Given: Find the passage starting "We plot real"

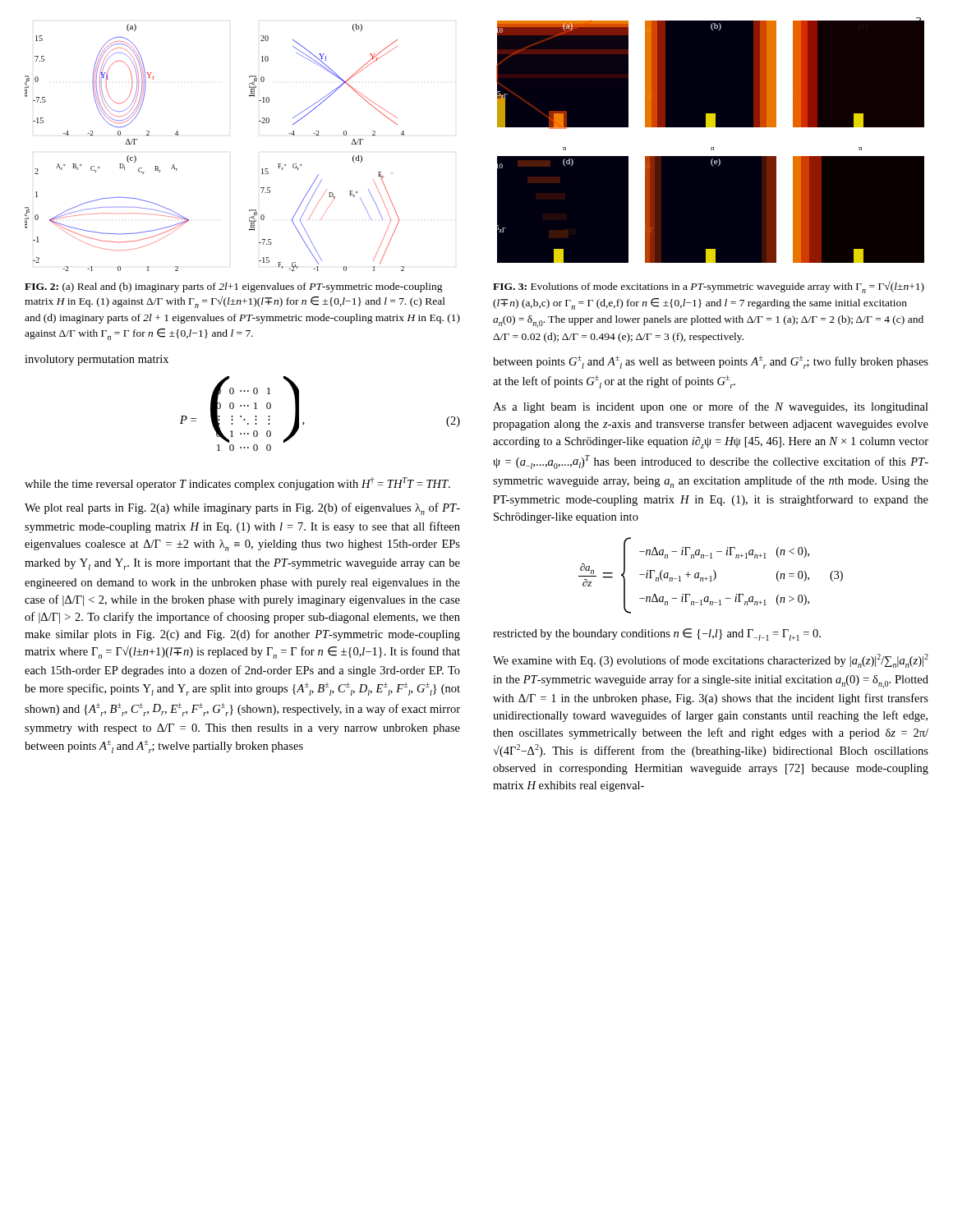Looking at the screenshot, I should click(242, 628).
